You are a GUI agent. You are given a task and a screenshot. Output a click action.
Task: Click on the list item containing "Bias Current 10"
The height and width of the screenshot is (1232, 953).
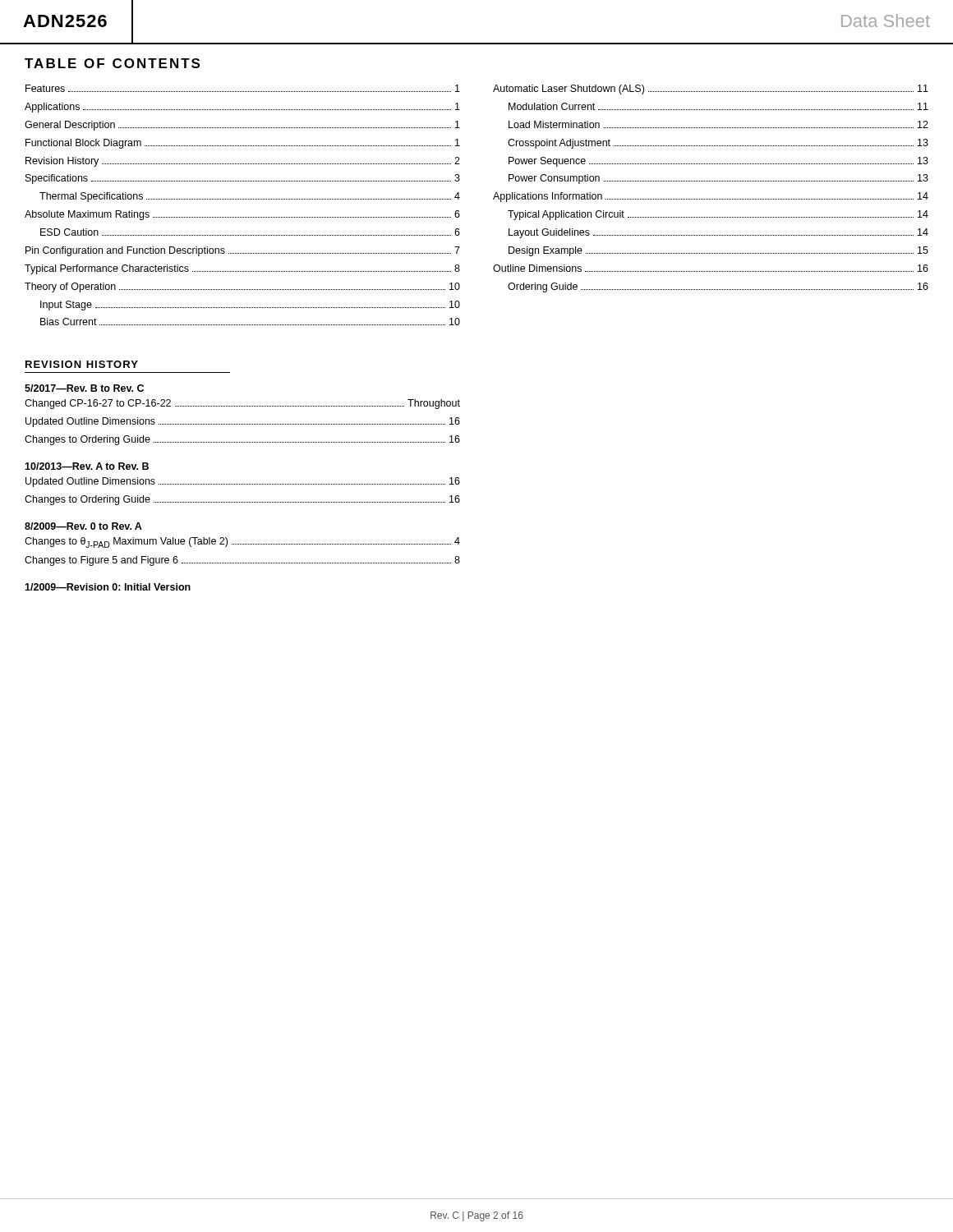click(242, 323)
